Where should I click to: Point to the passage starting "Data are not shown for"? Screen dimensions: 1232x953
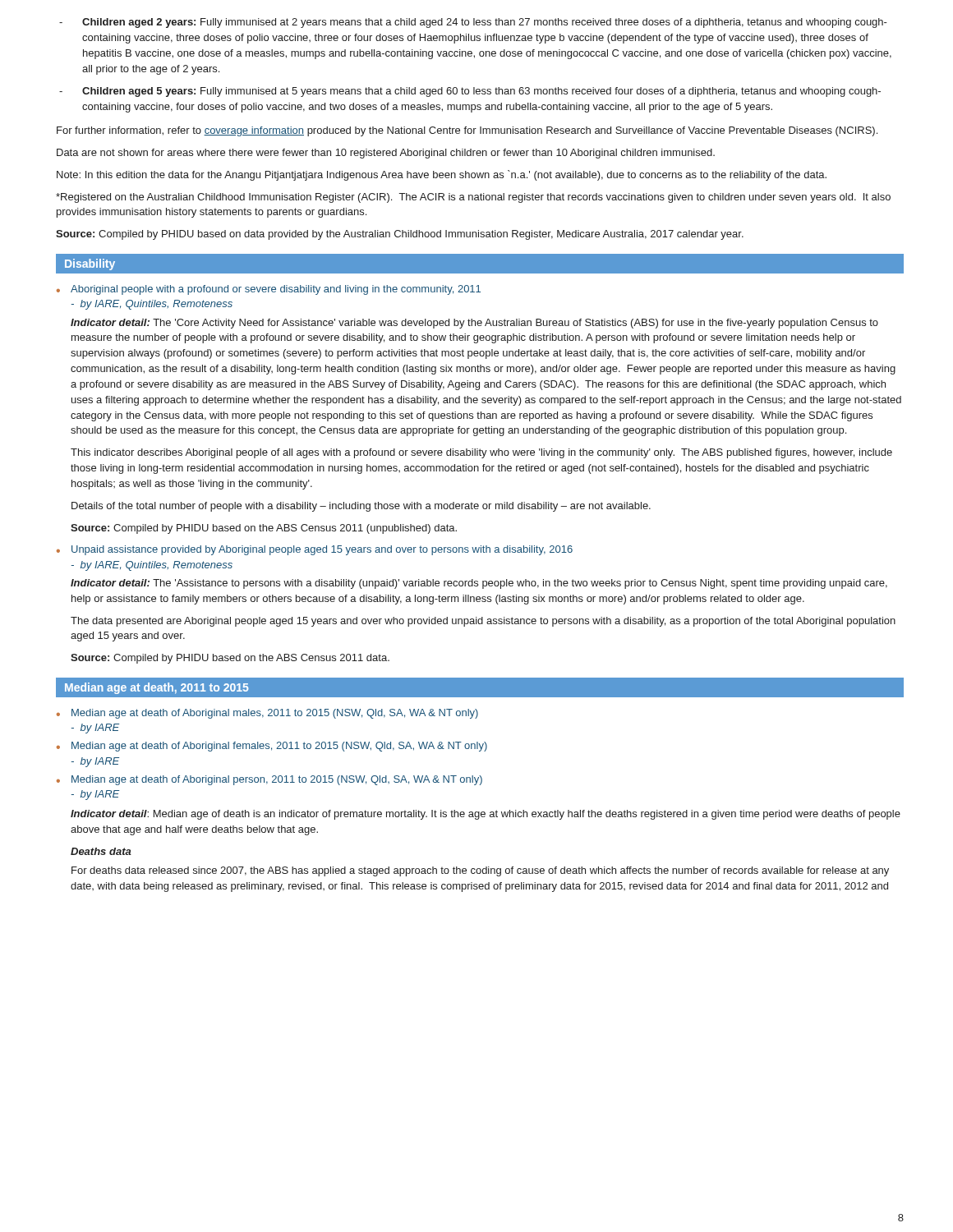click(x=386, y=152)
